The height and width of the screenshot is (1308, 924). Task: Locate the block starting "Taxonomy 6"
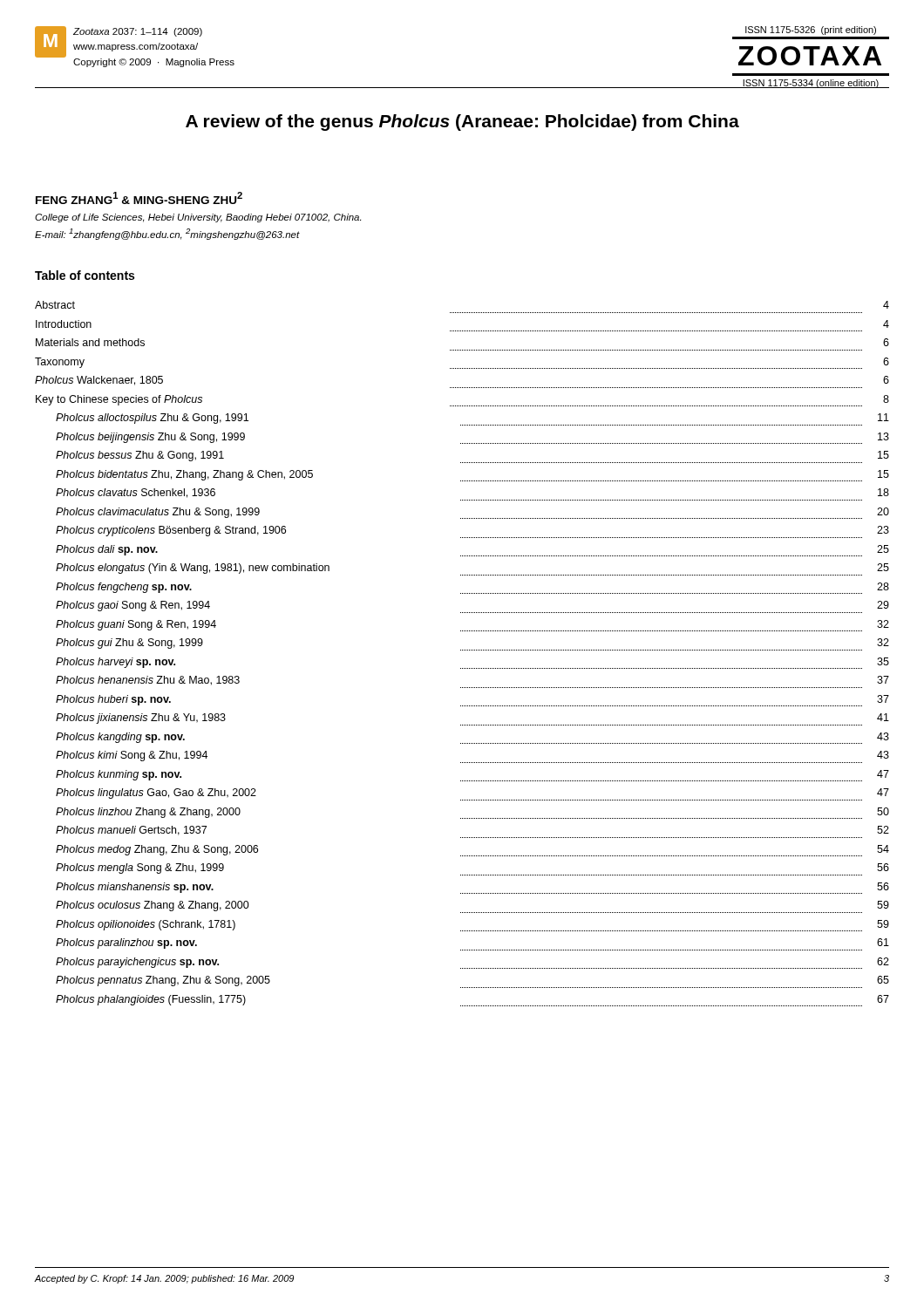pos(462,362)
